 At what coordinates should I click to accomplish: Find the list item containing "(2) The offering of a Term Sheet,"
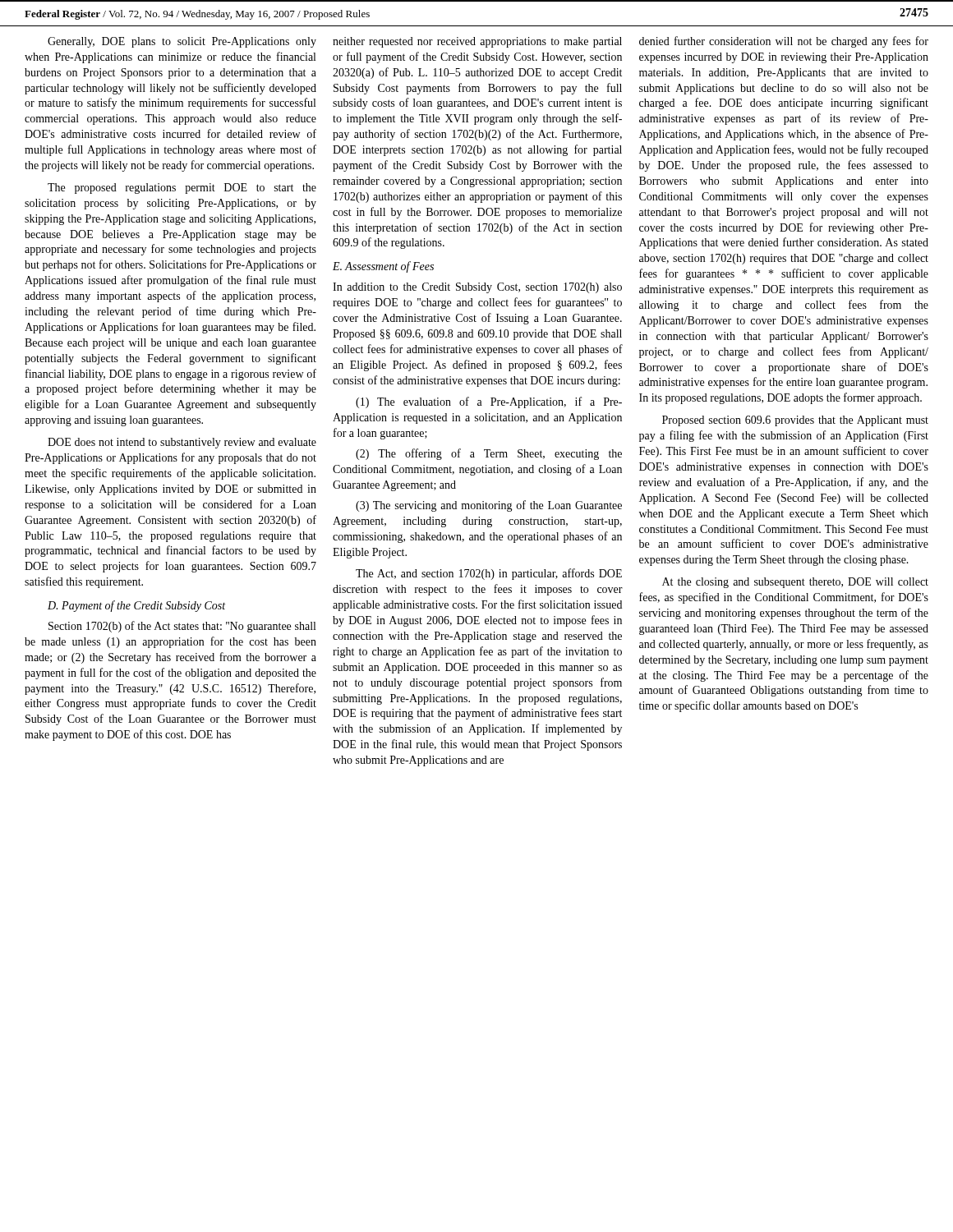coord(478,470)
